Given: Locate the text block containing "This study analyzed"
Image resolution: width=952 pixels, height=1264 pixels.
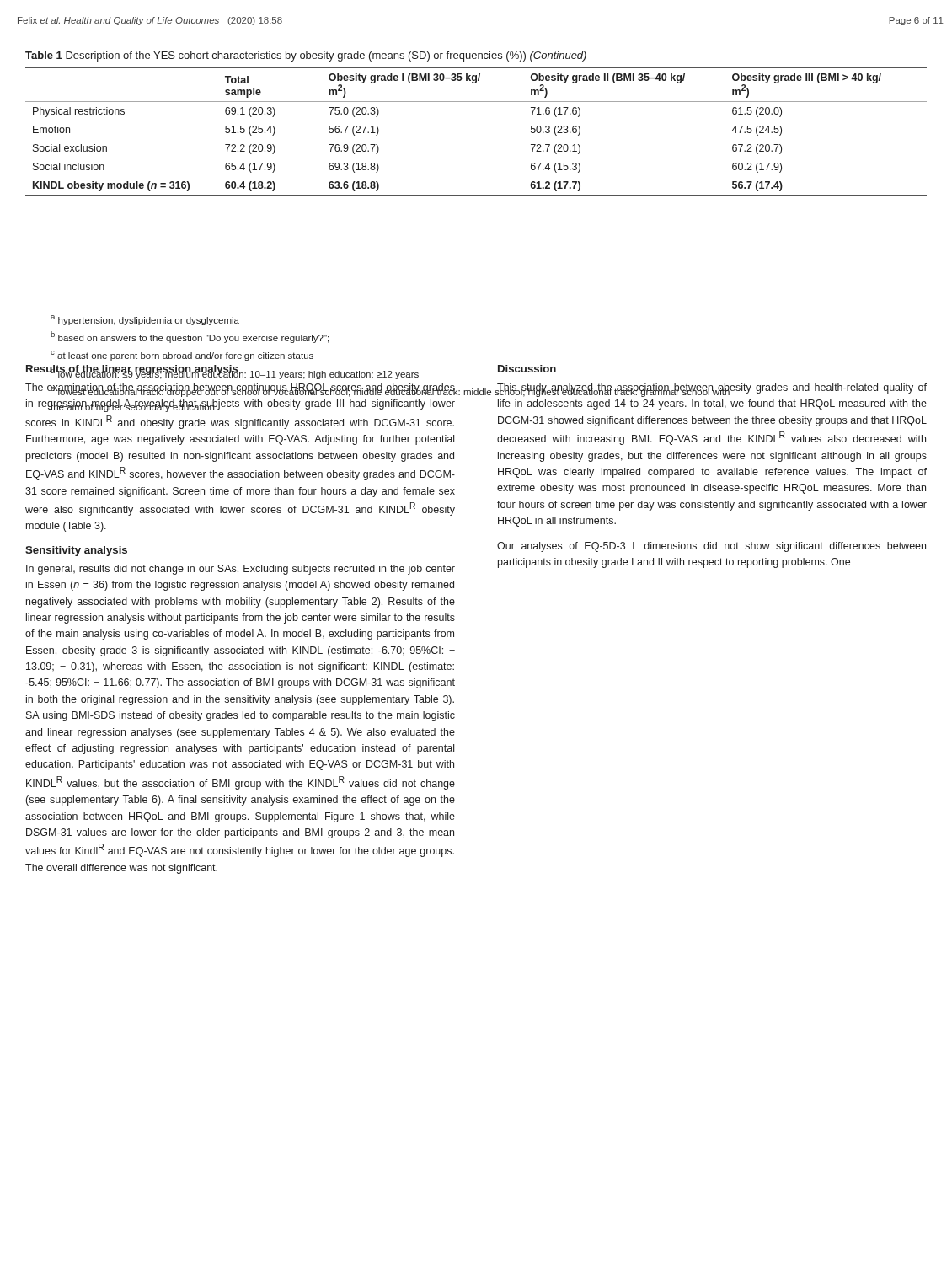Looking at the screenshot, I should click(x=712, y=454).
